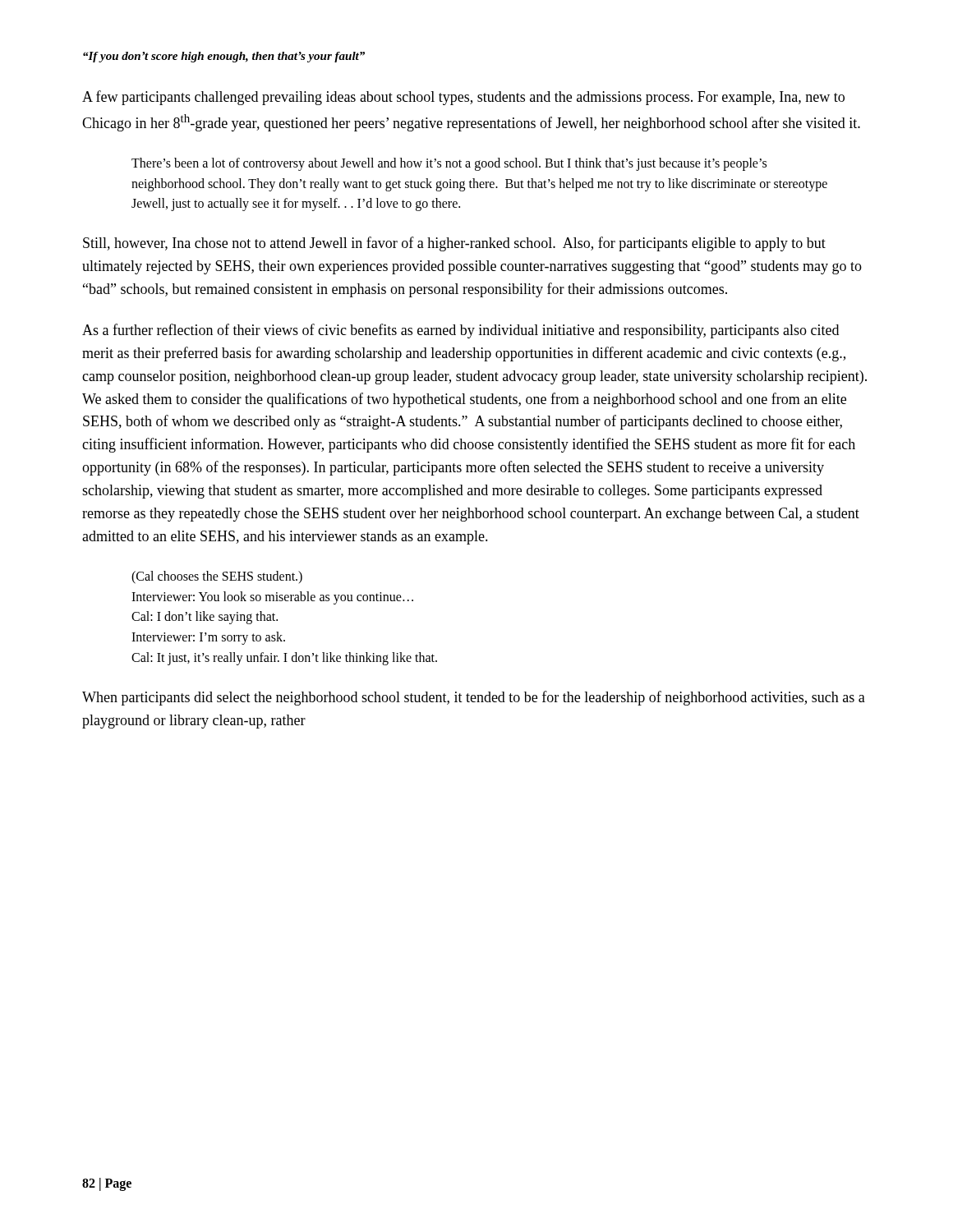Locate the text block with the text "There’s been a"
Screen dimensions: 1232x953
(485, 184)
